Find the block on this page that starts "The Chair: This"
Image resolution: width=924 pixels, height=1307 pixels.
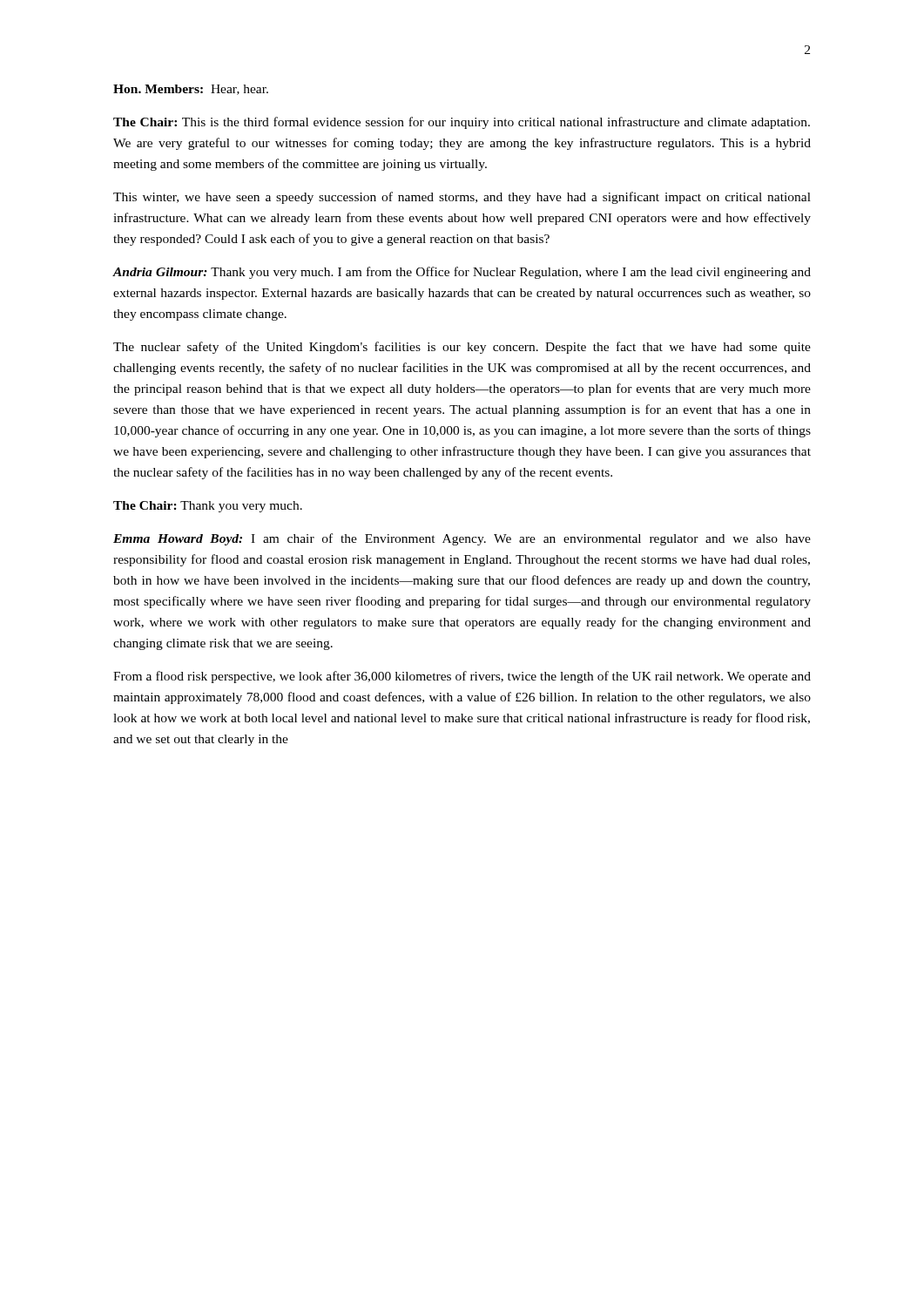point(462,142)
